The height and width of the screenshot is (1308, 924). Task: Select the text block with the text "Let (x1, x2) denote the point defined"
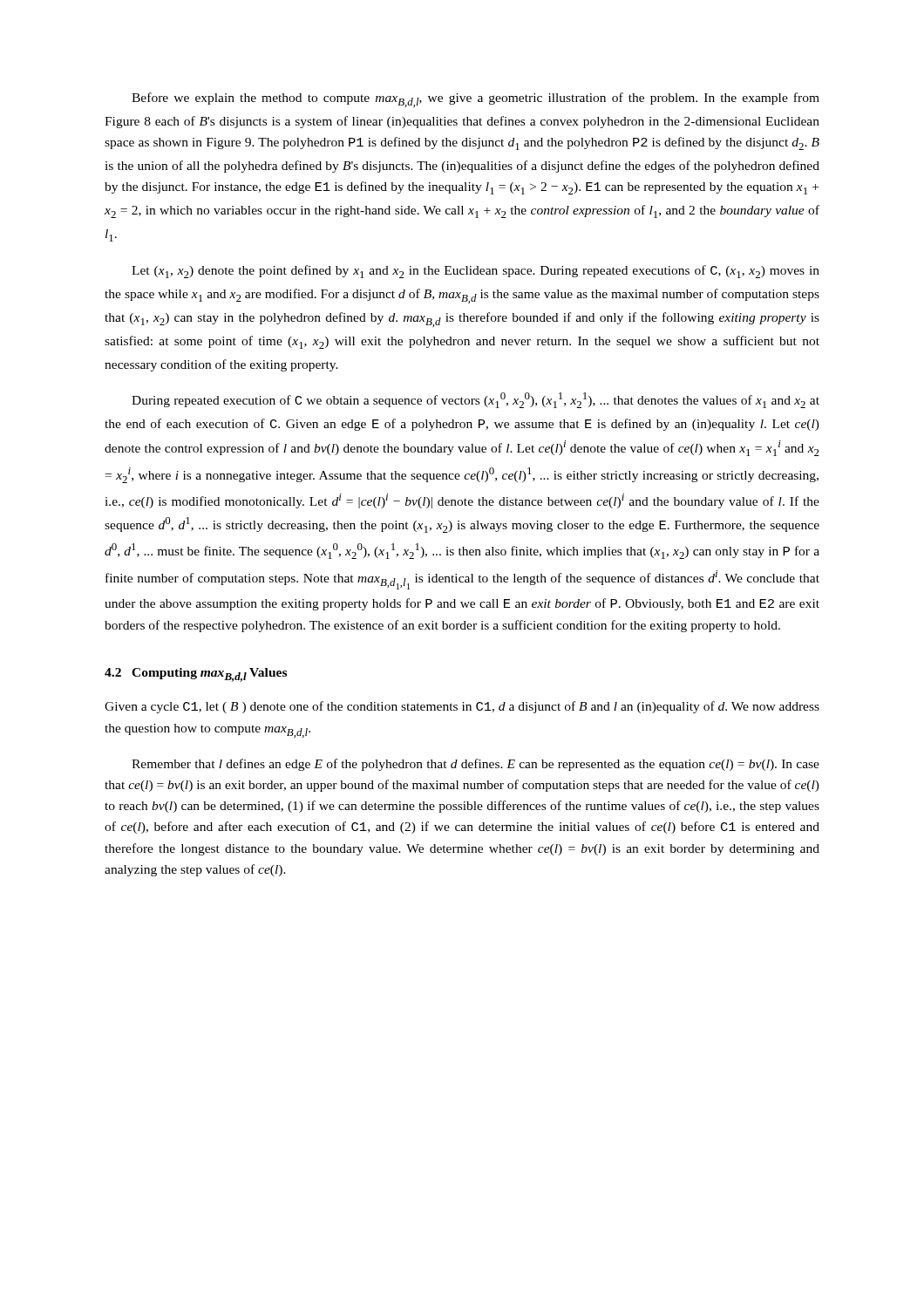click(x=462, y=317)
